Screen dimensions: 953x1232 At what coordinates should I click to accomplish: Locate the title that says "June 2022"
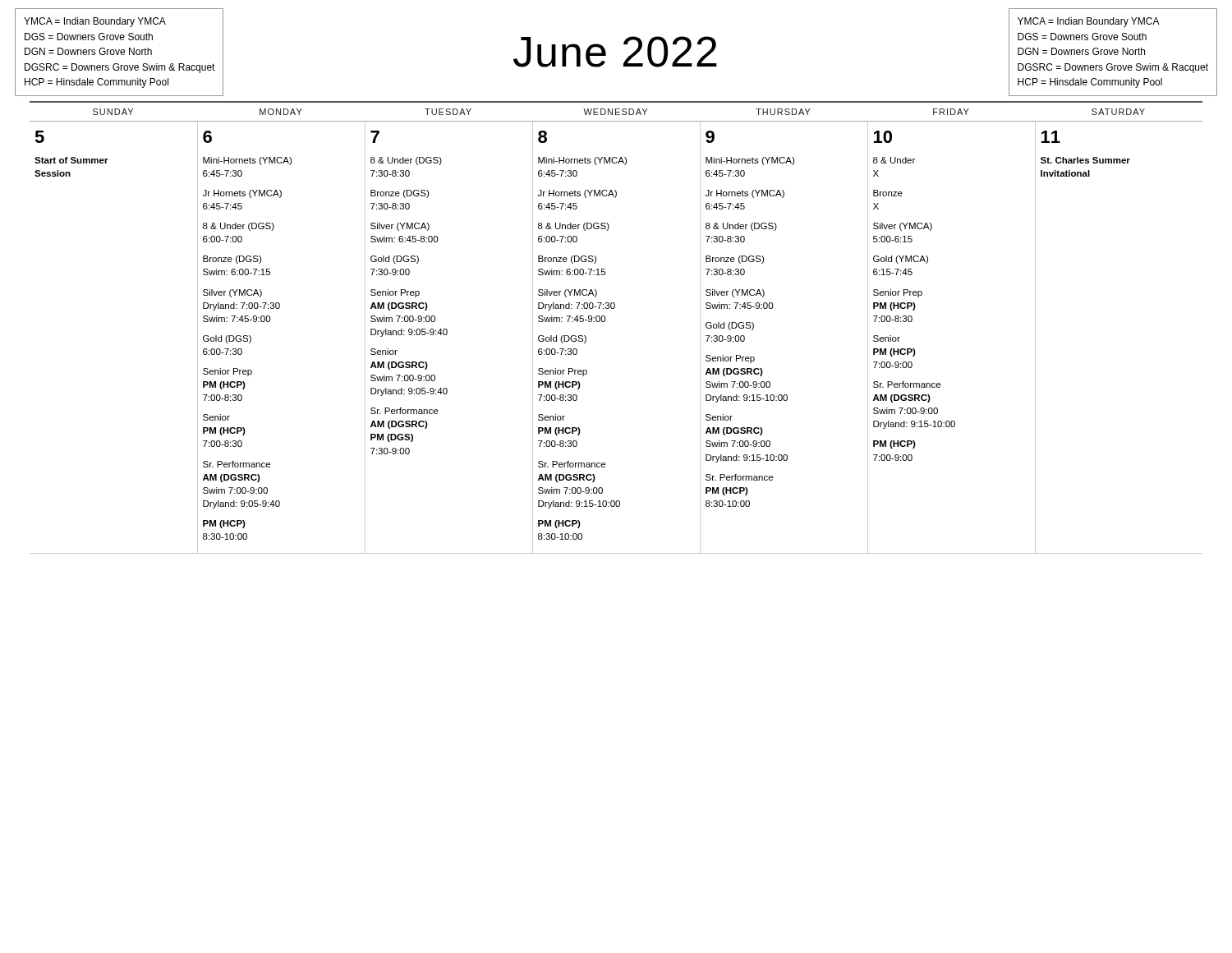(616, 52)
